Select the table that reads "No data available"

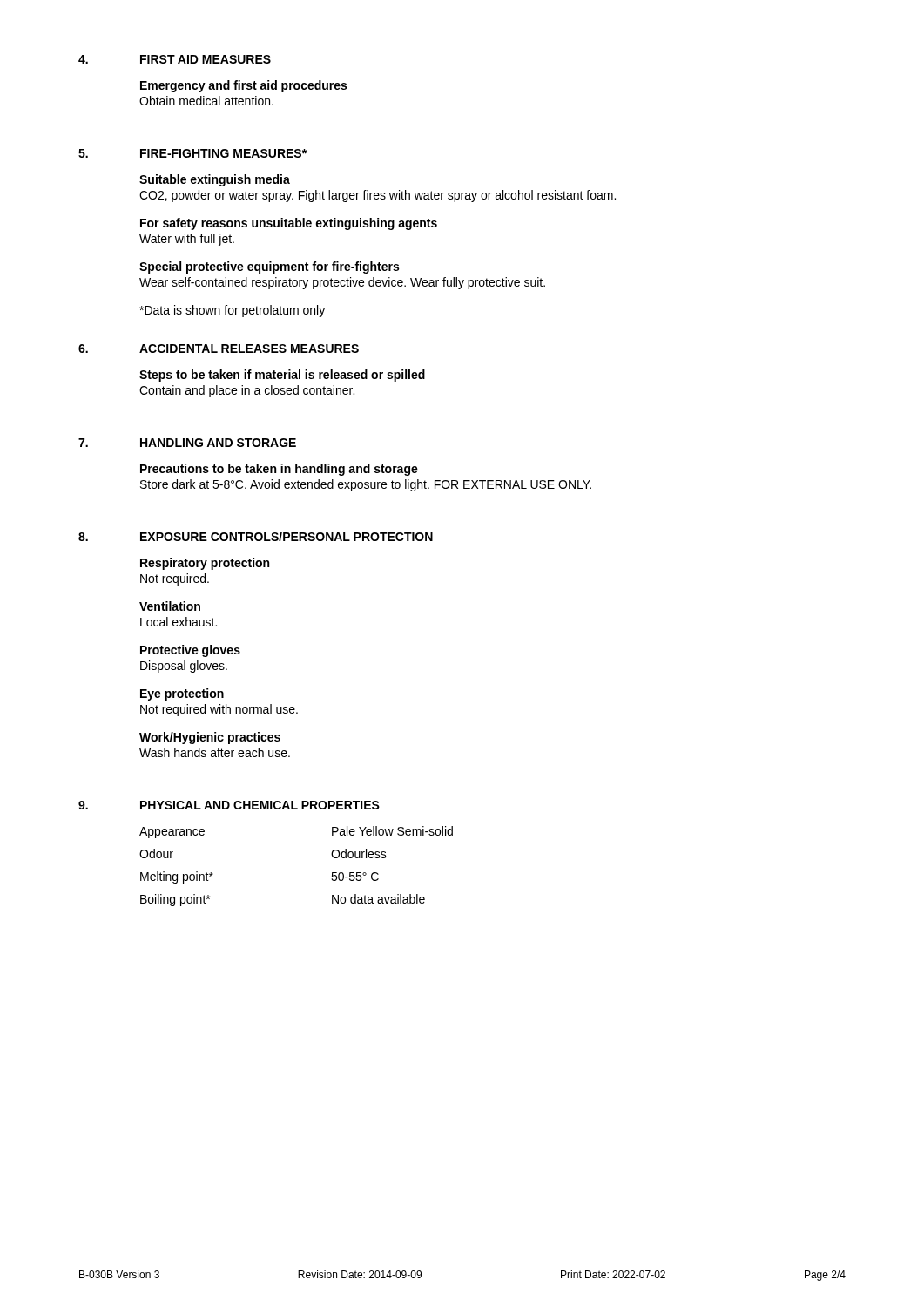click(492, 865)
